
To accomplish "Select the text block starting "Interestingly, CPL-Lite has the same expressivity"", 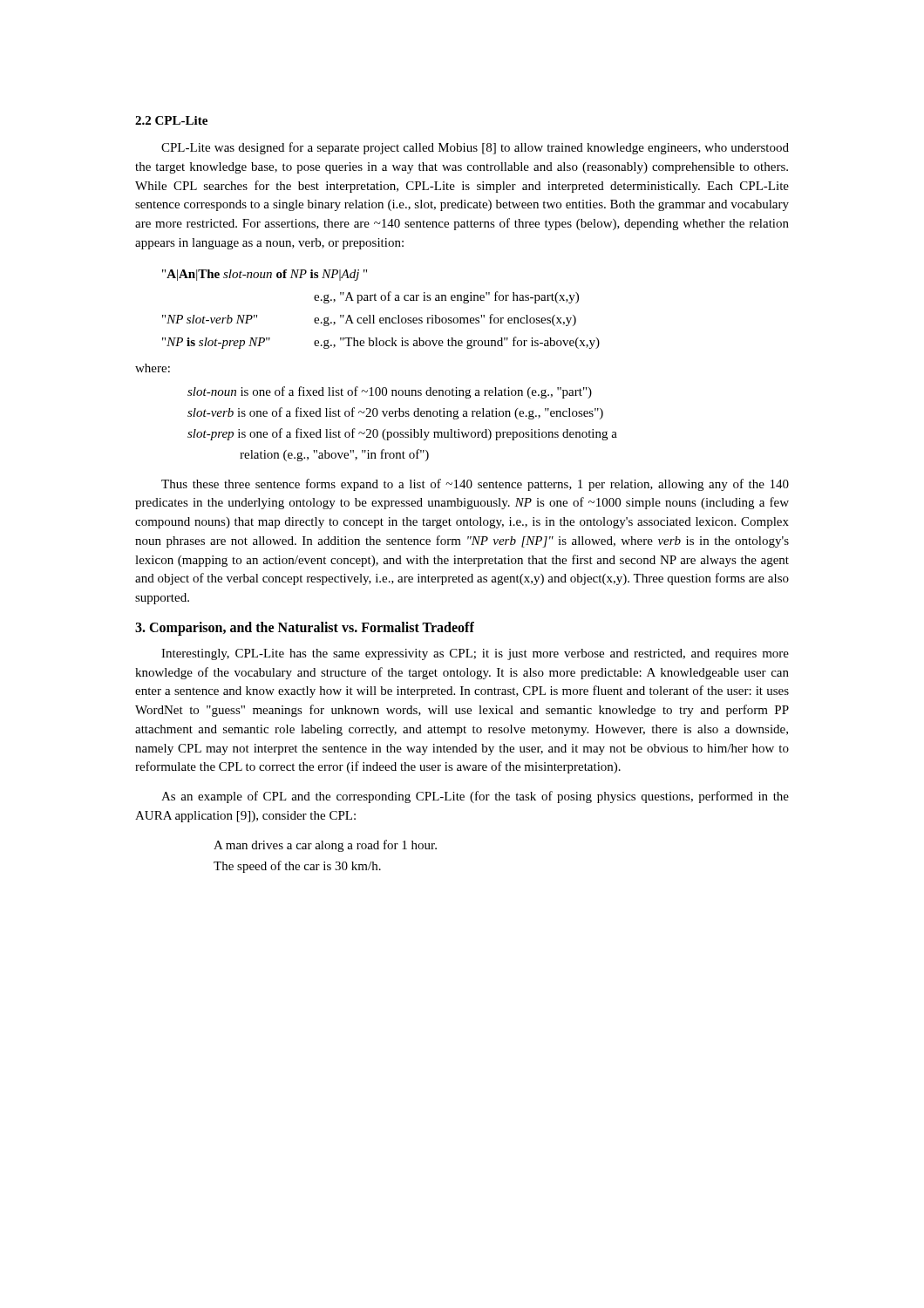I will click(x=462, y=710).
